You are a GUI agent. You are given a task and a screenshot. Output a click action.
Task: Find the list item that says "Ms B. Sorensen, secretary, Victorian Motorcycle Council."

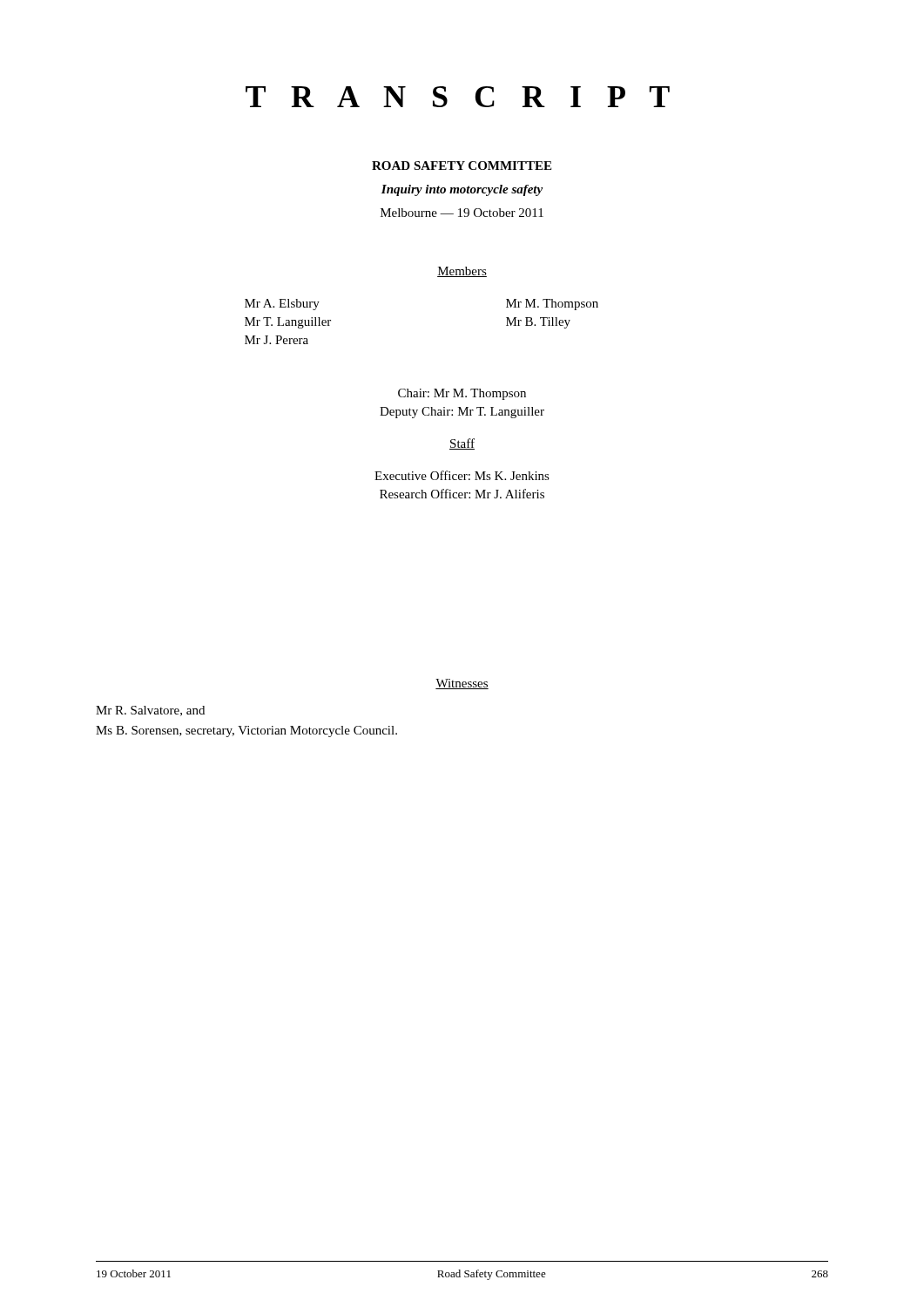pos(247,730)
